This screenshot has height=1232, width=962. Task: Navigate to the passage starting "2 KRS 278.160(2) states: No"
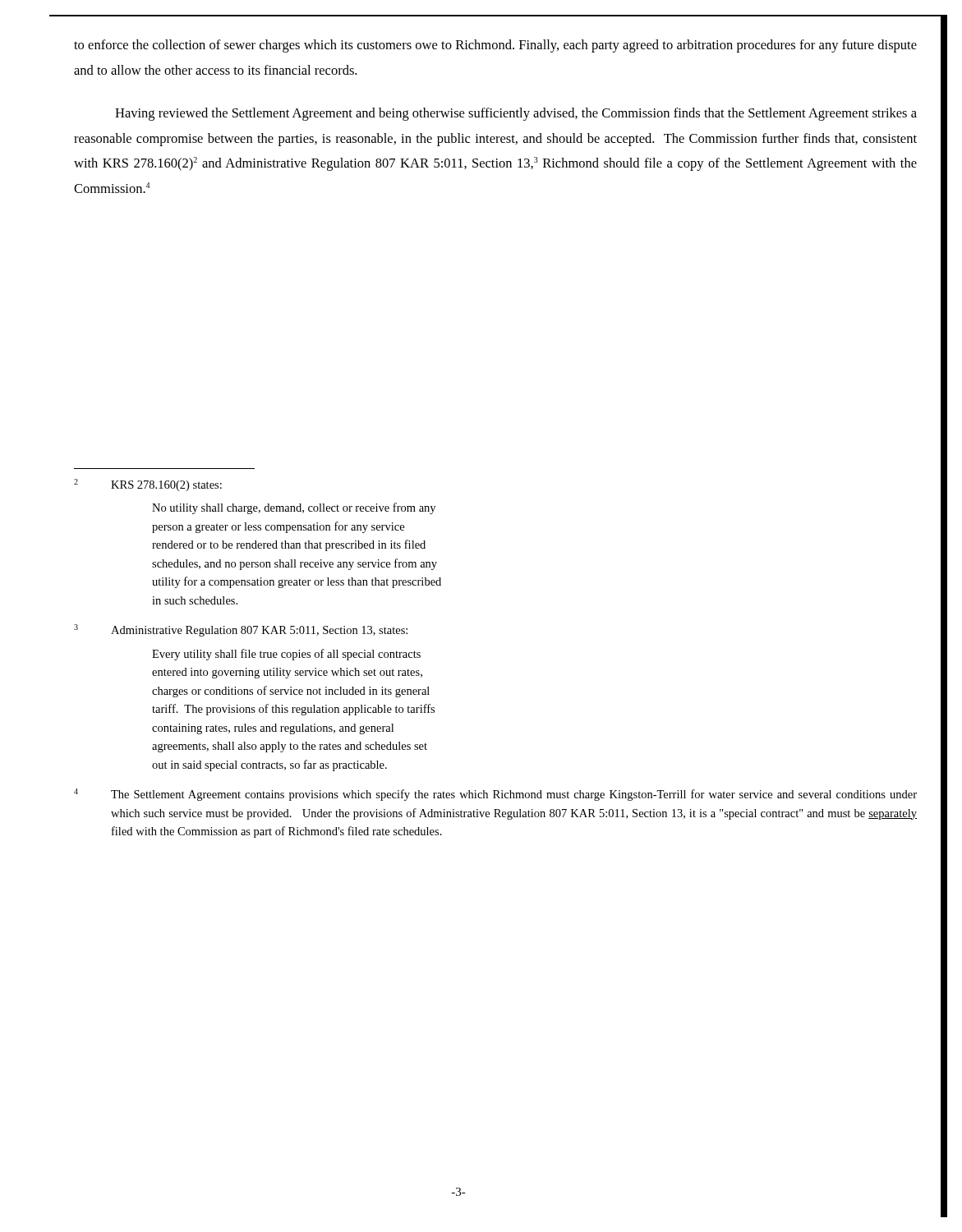tap(148, 485)
